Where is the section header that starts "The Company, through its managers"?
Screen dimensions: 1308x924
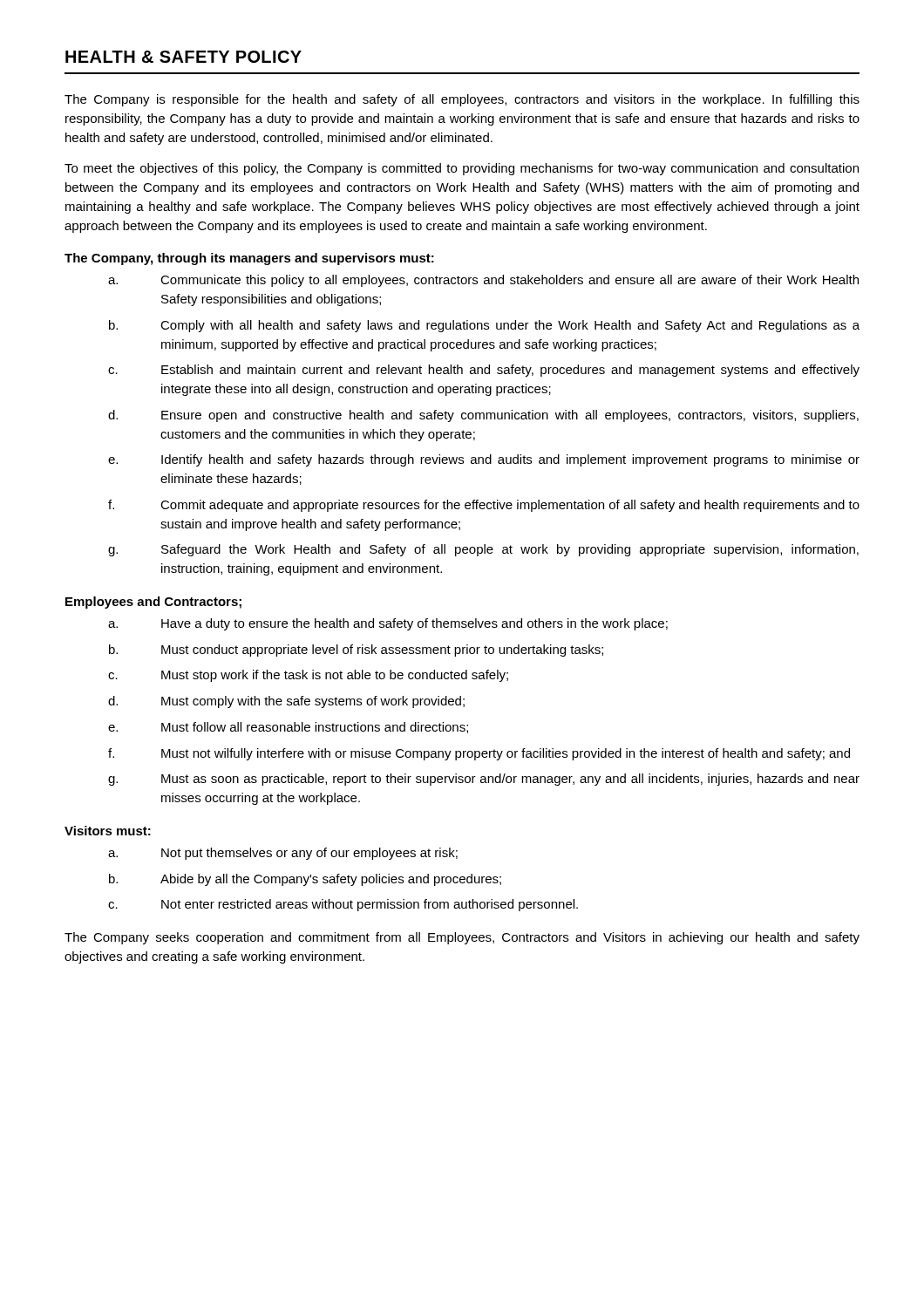coord(250,258)
